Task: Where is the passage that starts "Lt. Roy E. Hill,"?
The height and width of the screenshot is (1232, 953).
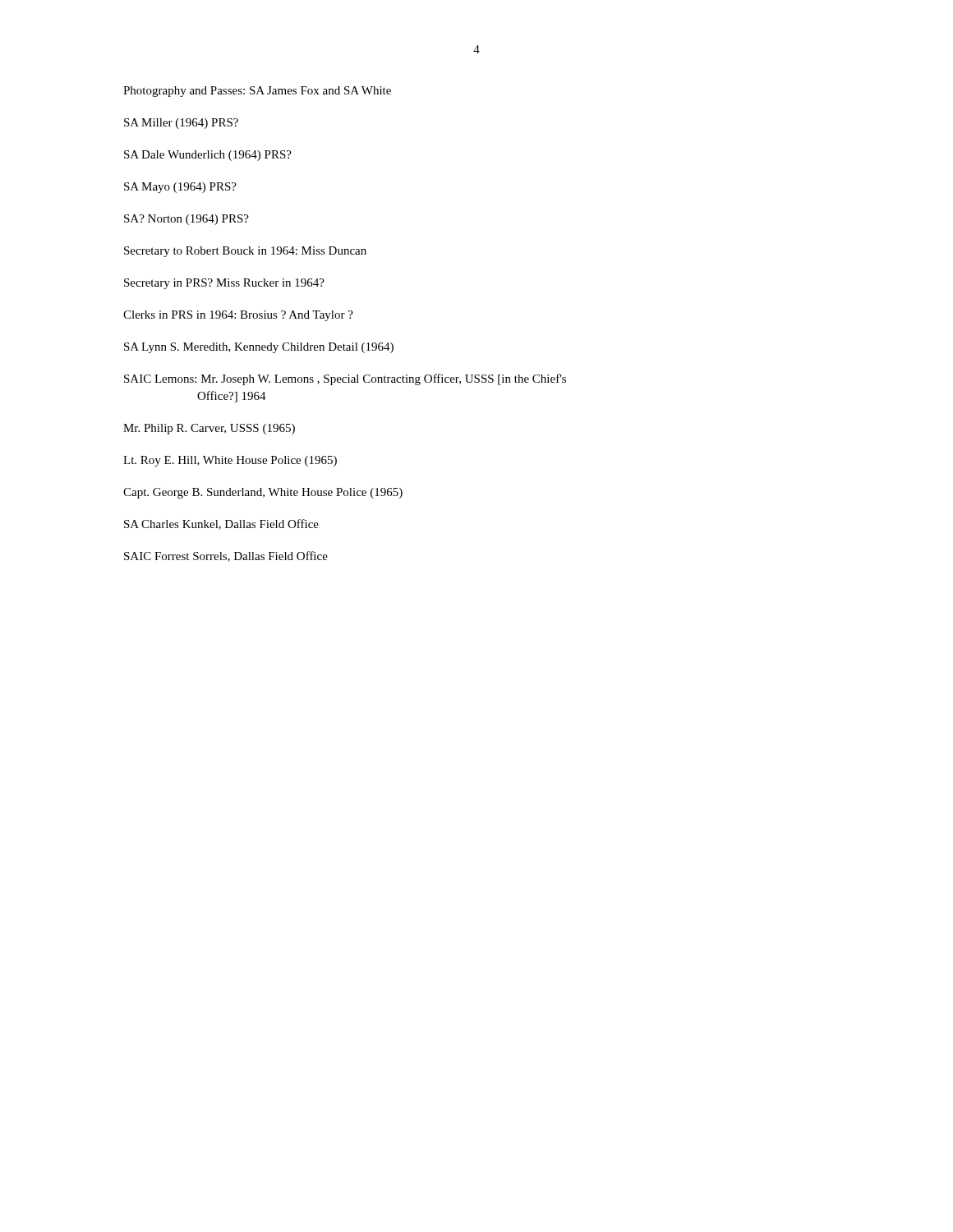Action: tap(230, 460)
